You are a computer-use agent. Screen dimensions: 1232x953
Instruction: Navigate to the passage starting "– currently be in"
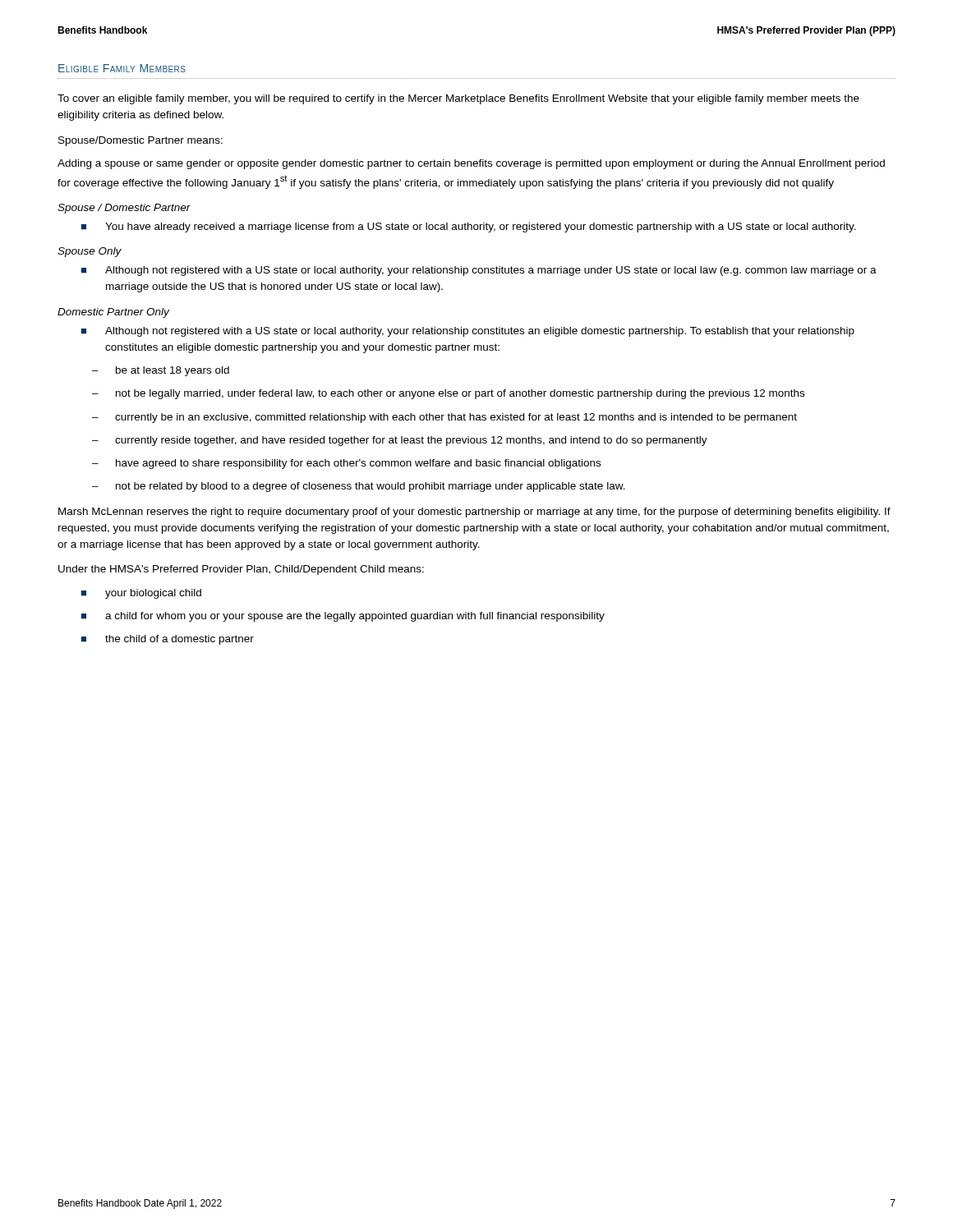494,417
